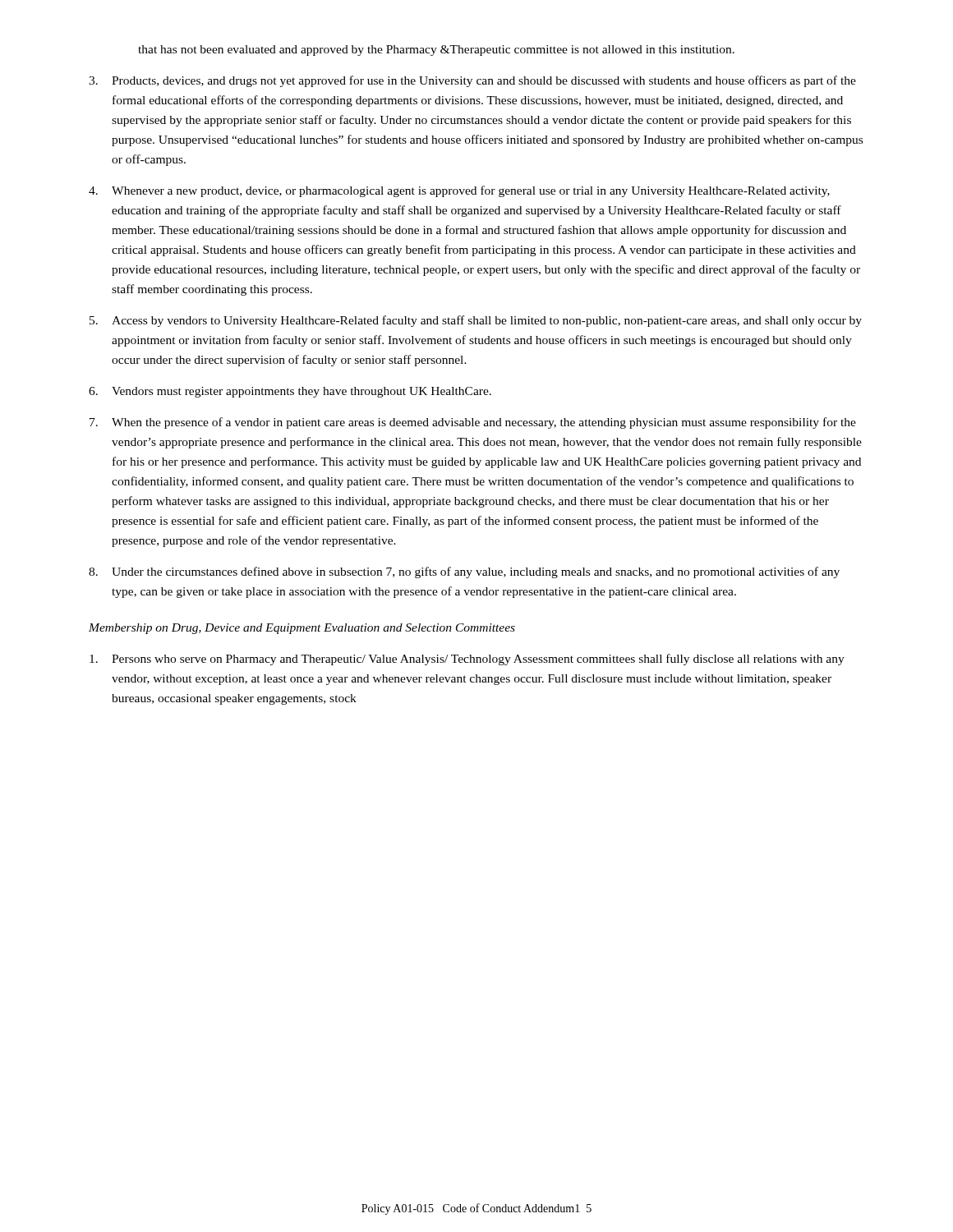Click on the list item that says "3. Products, devices, and drugs"
953x1232 pixels.
tap(476, 120)
